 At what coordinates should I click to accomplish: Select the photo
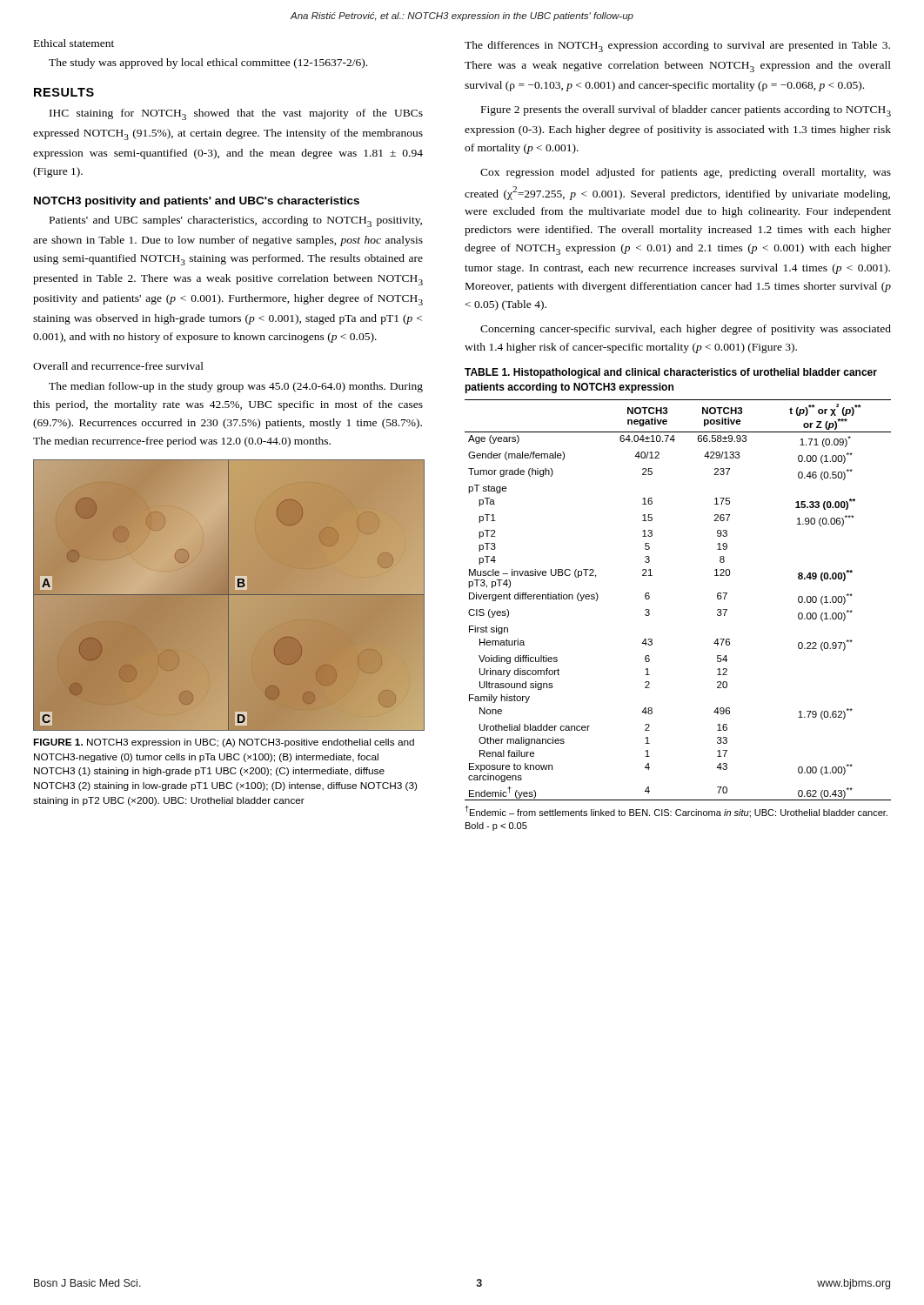coord(228,595)
